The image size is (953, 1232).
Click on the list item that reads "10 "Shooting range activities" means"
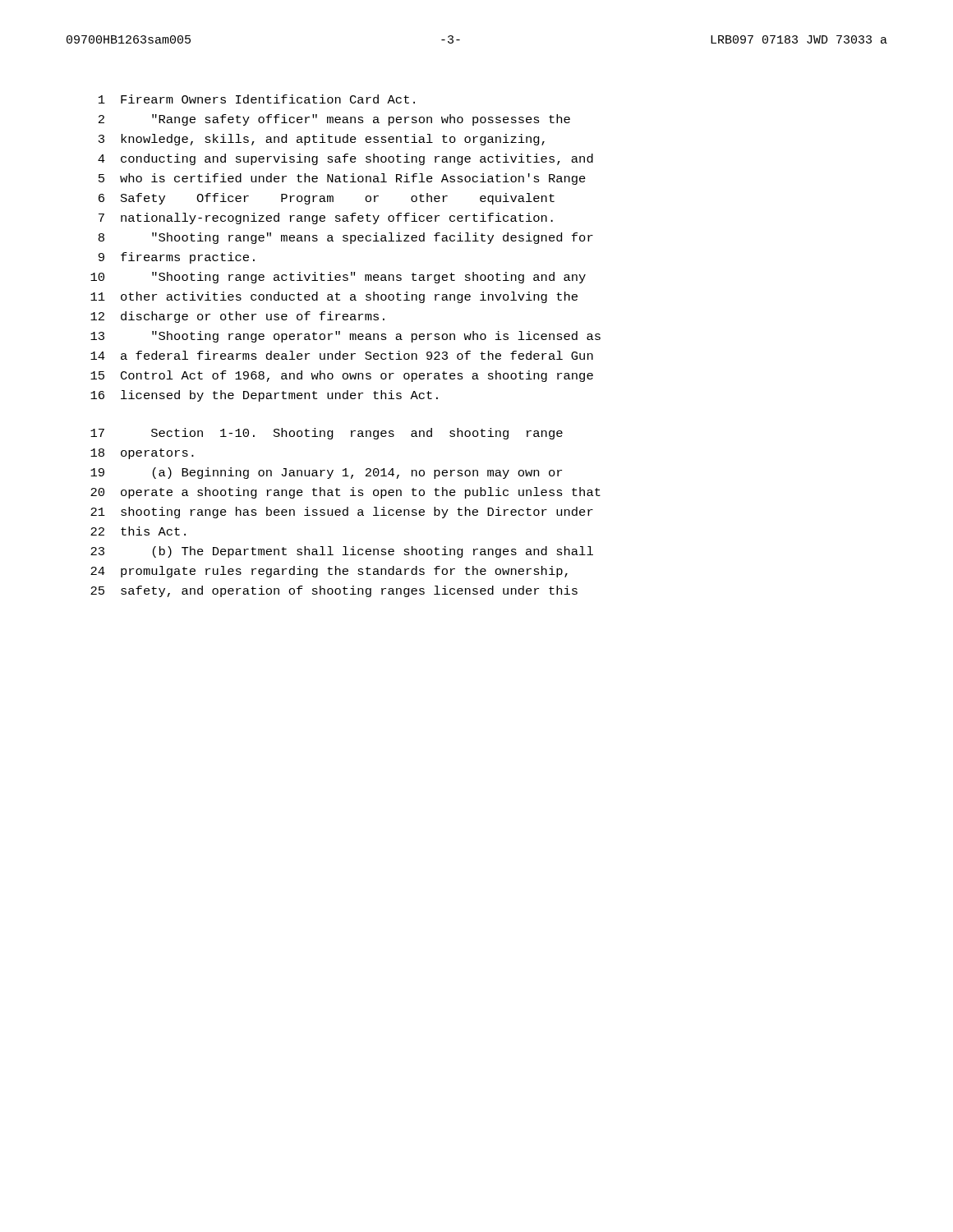tap(476, 278)
